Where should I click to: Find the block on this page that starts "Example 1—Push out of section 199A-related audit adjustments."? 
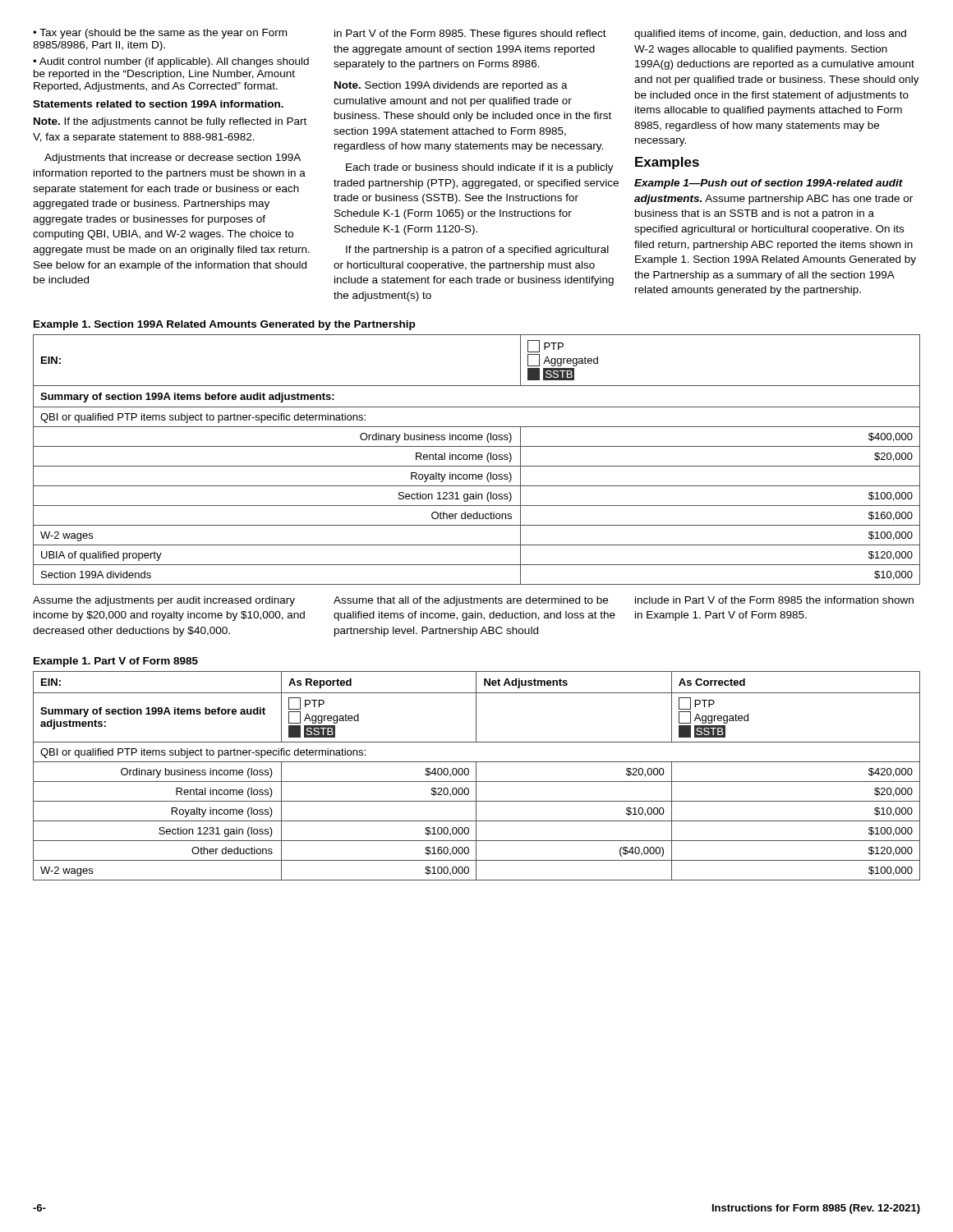click(777, 237)
